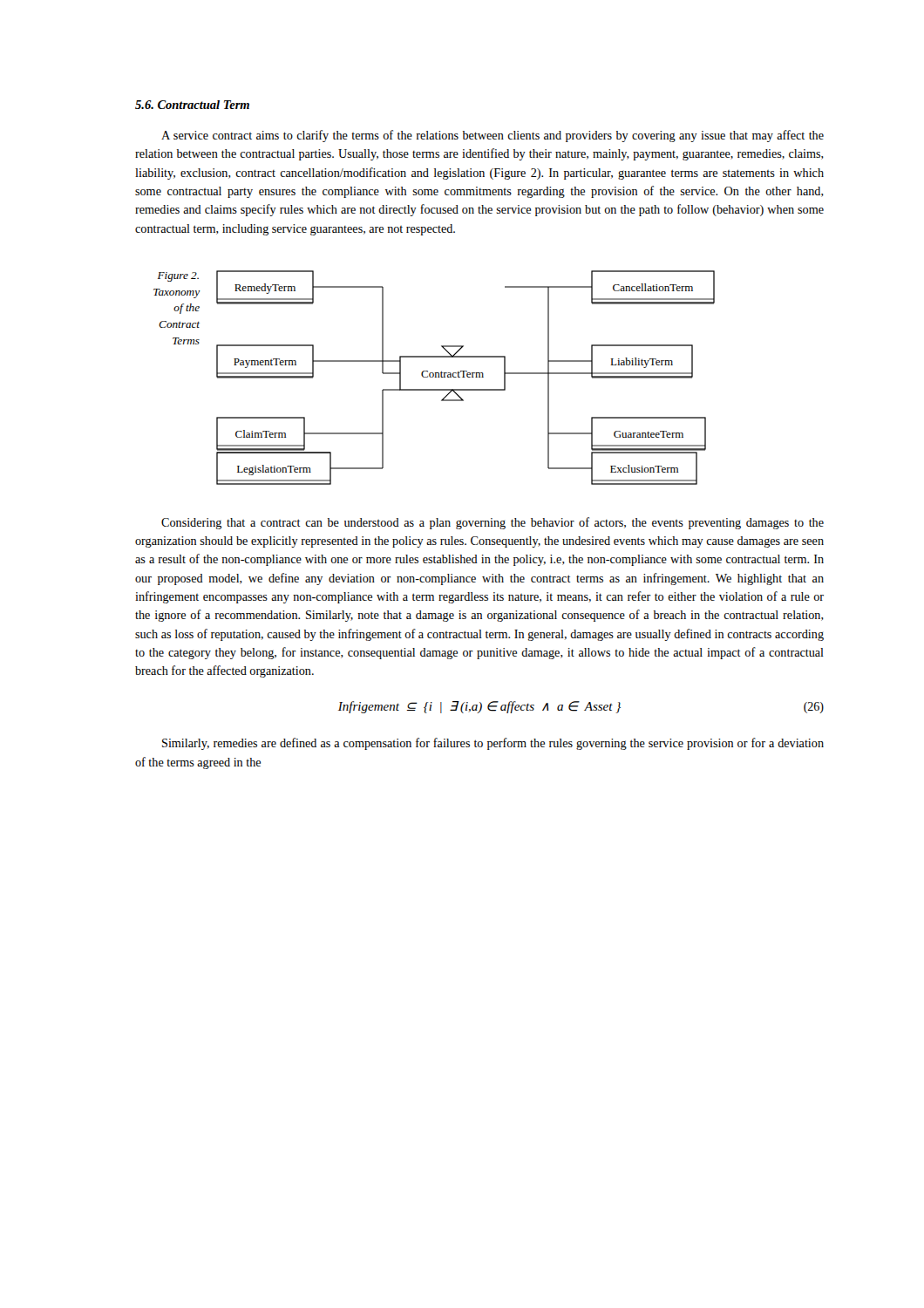Find the organizational chart
This screenshot has height=1308, width=924.
[516, 376]
